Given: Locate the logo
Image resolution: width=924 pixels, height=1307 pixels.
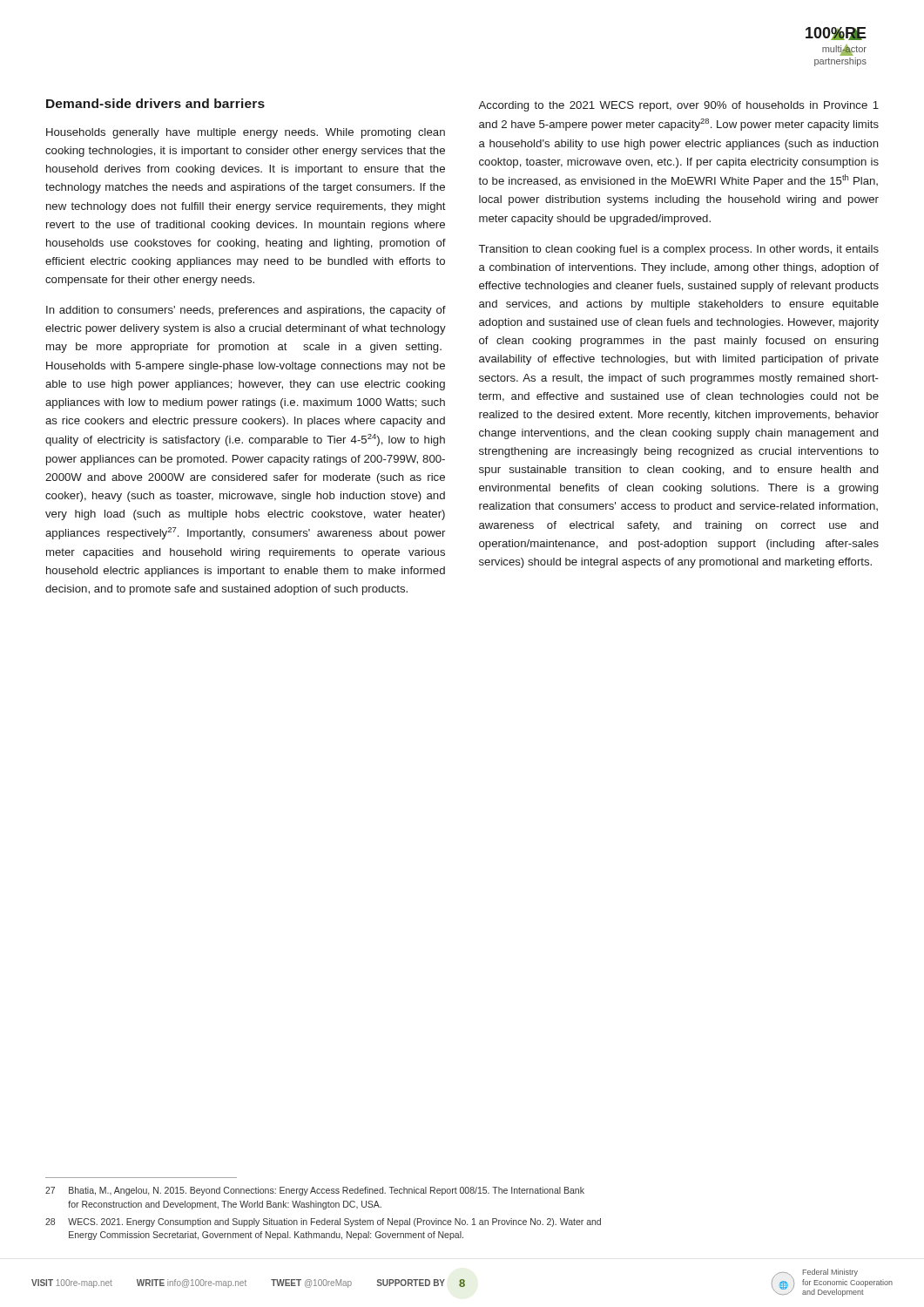Looking at the screenshot, I should [x=823, y=48].
